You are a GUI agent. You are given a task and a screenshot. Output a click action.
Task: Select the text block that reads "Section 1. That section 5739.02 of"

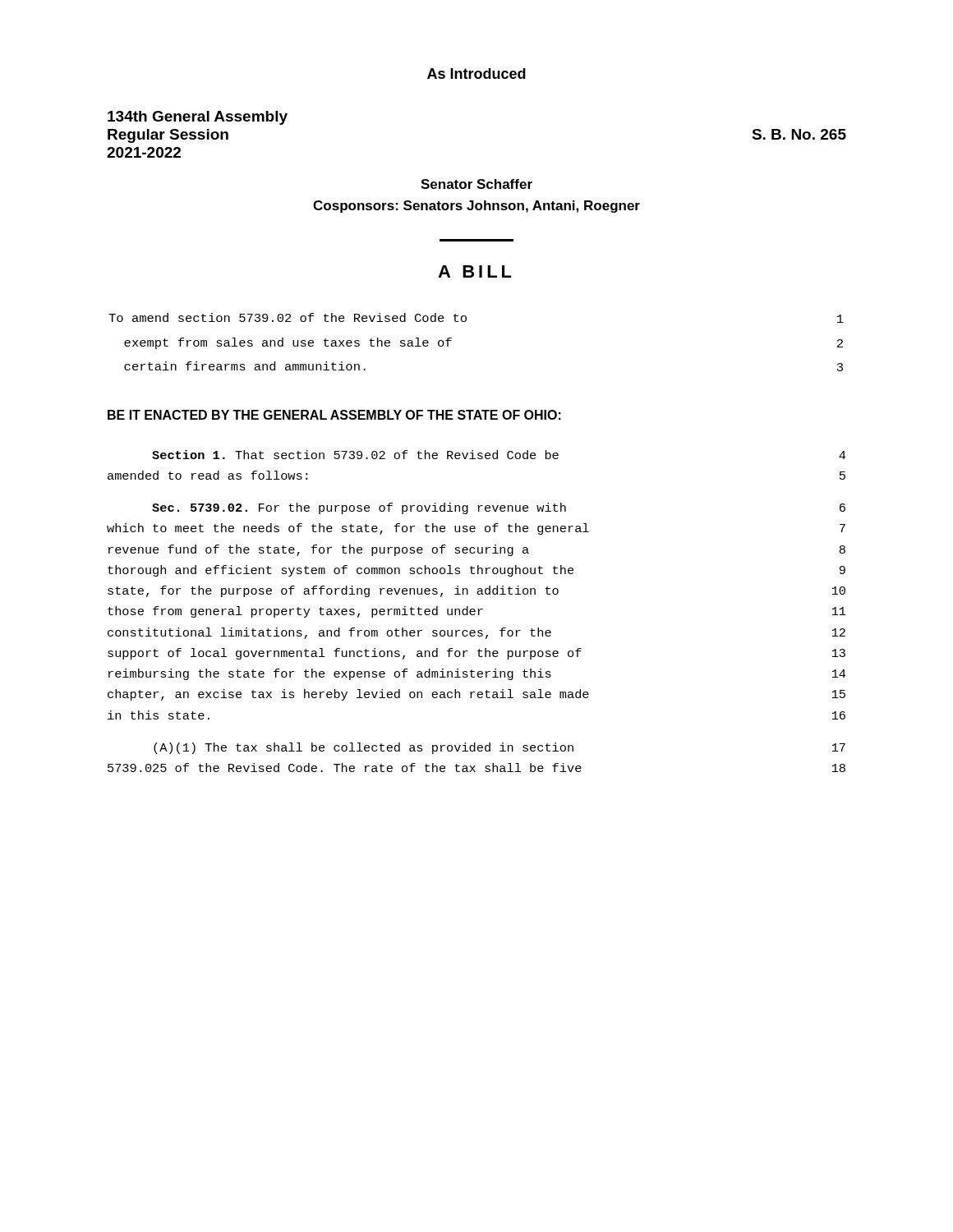click(x=476, y=466)
